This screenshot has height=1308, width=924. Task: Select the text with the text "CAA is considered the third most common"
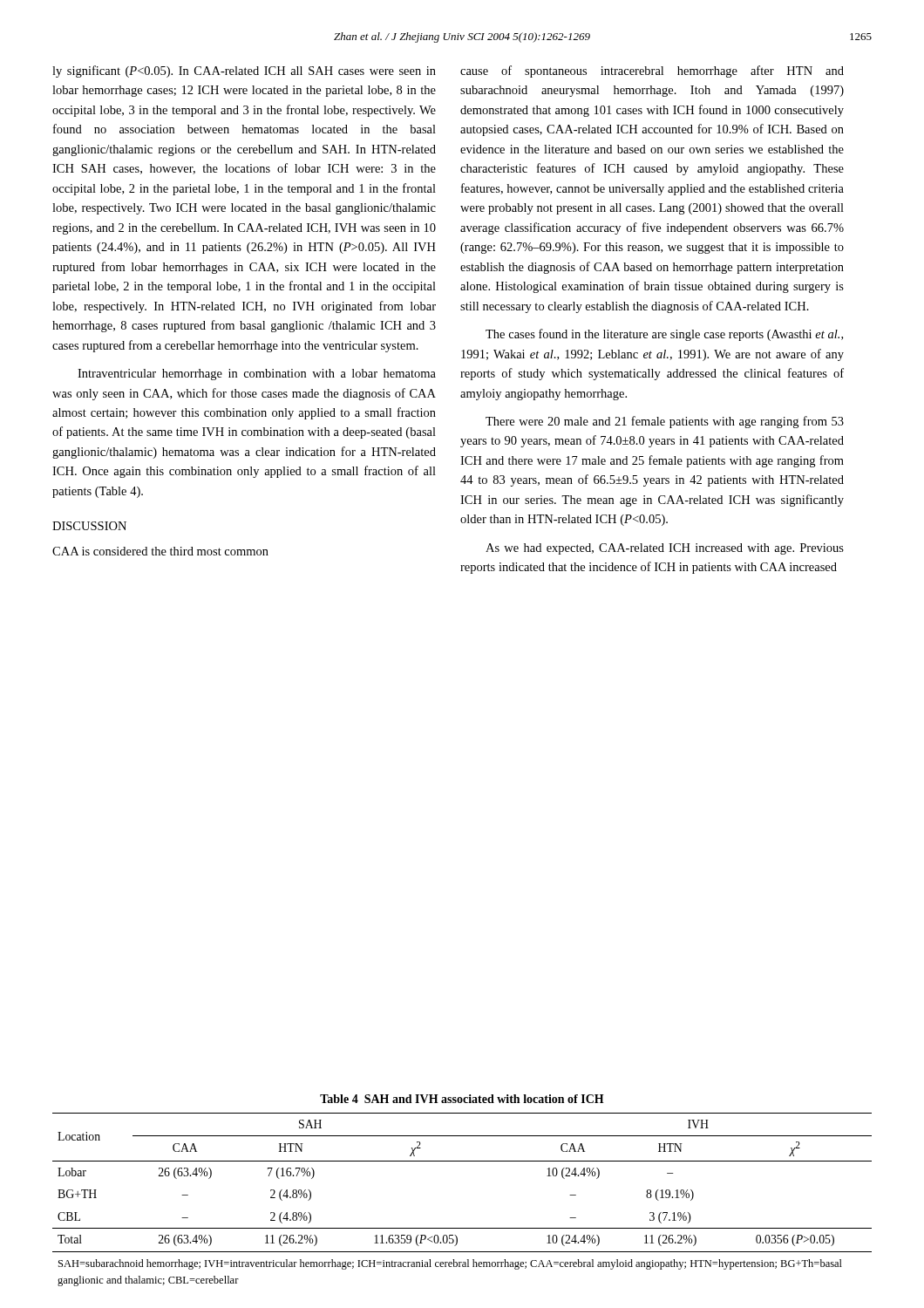[x=244, y=551]
